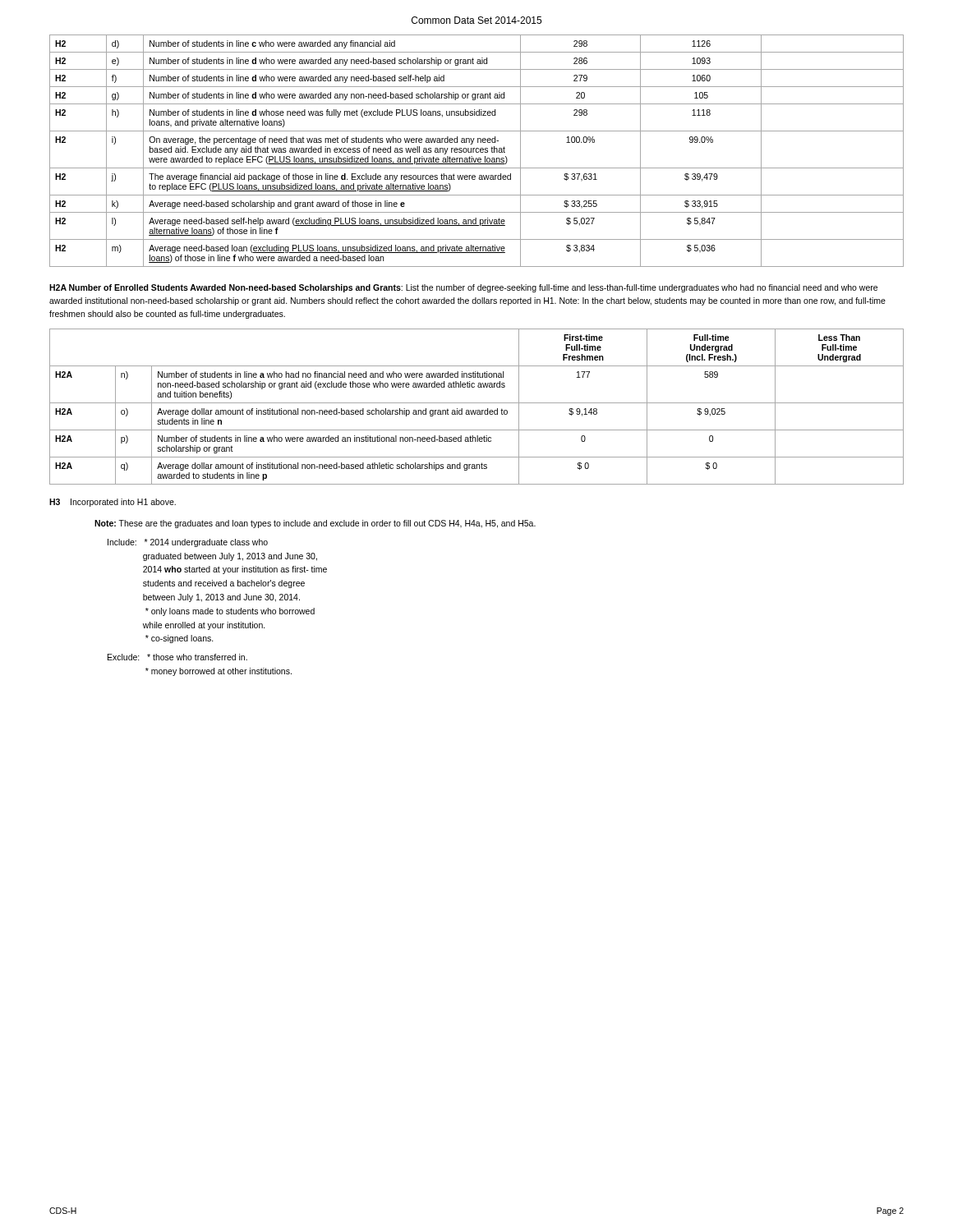Viewport: 953px width, 1232px height.
Task: Click on the text block containing "H2A Number of Enrolled Students"
Action: point(467,300)
